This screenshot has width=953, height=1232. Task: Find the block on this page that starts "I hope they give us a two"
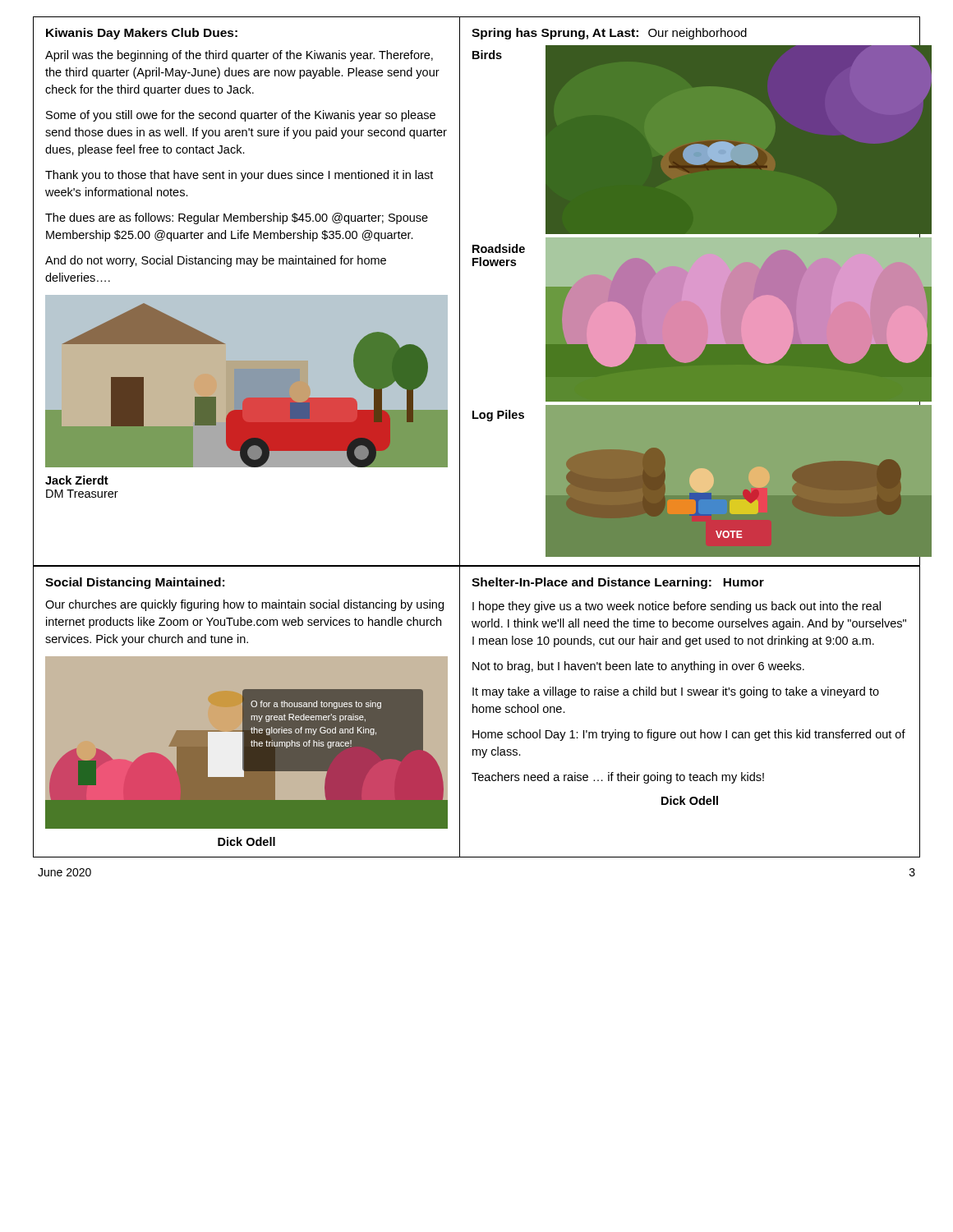coord(689,623)
